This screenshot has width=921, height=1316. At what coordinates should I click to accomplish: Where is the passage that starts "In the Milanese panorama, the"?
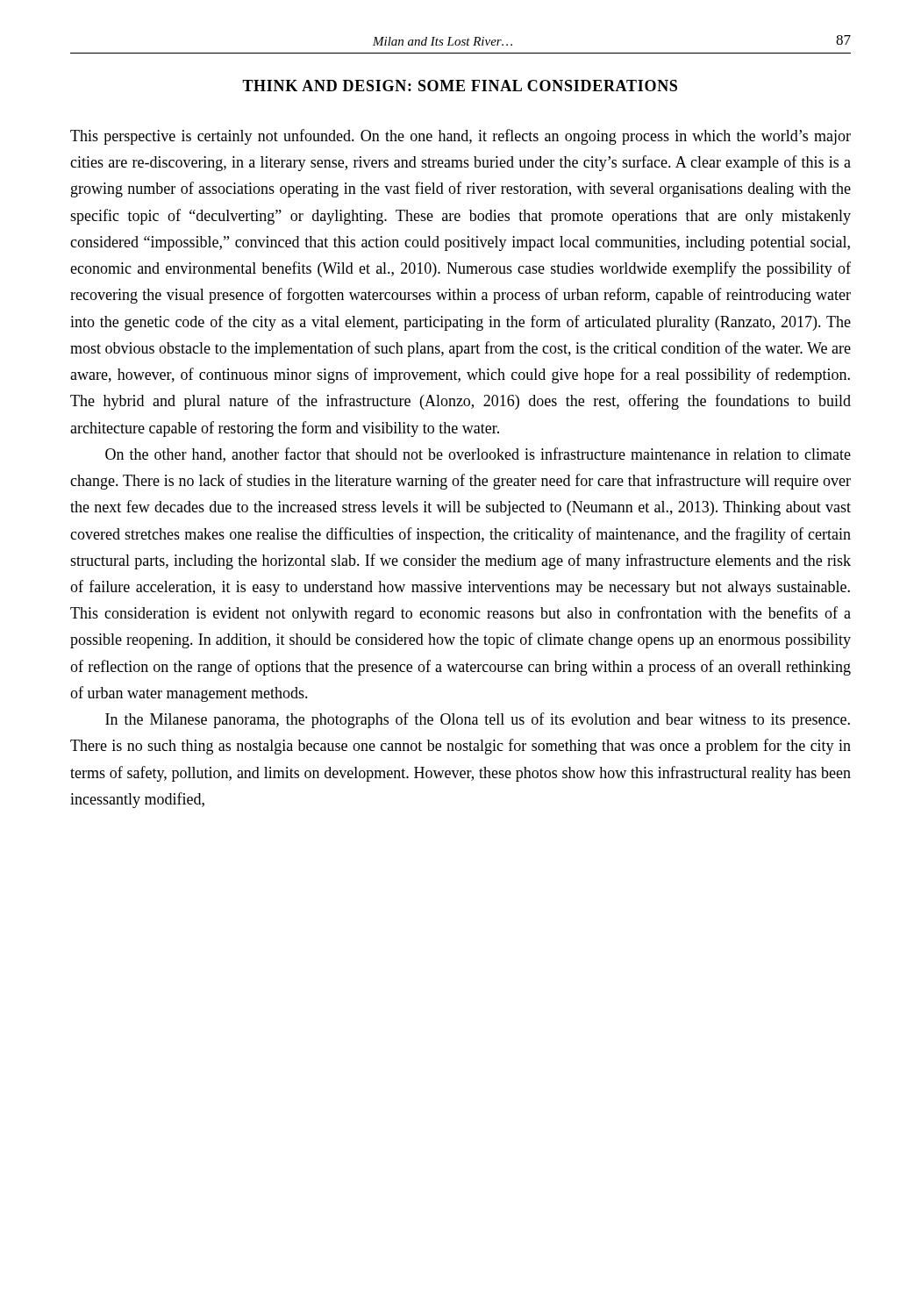pyautogui.click(x=460, y=759)
